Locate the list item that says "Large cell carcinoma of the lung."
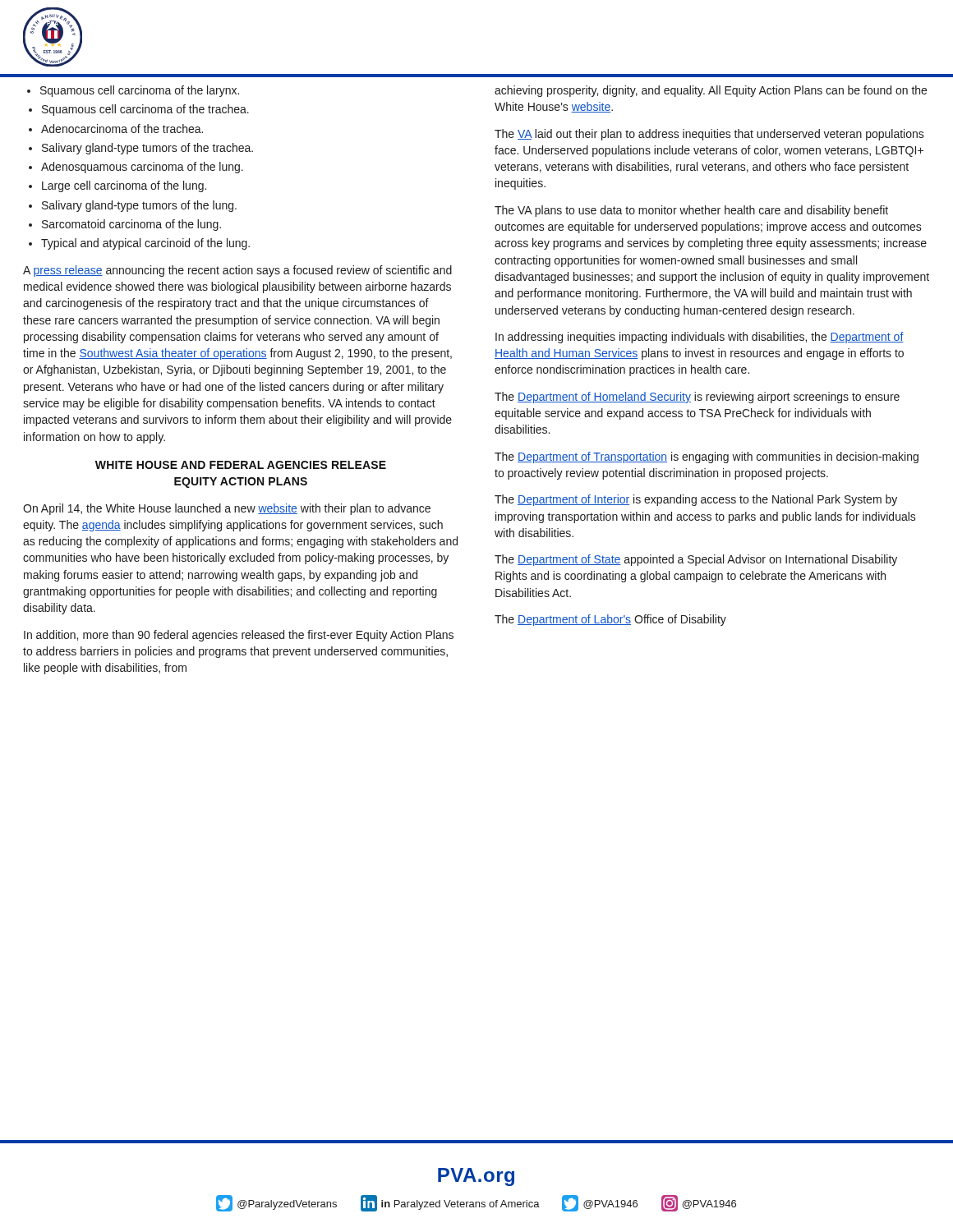The image size is (953, 1232). 124,186
